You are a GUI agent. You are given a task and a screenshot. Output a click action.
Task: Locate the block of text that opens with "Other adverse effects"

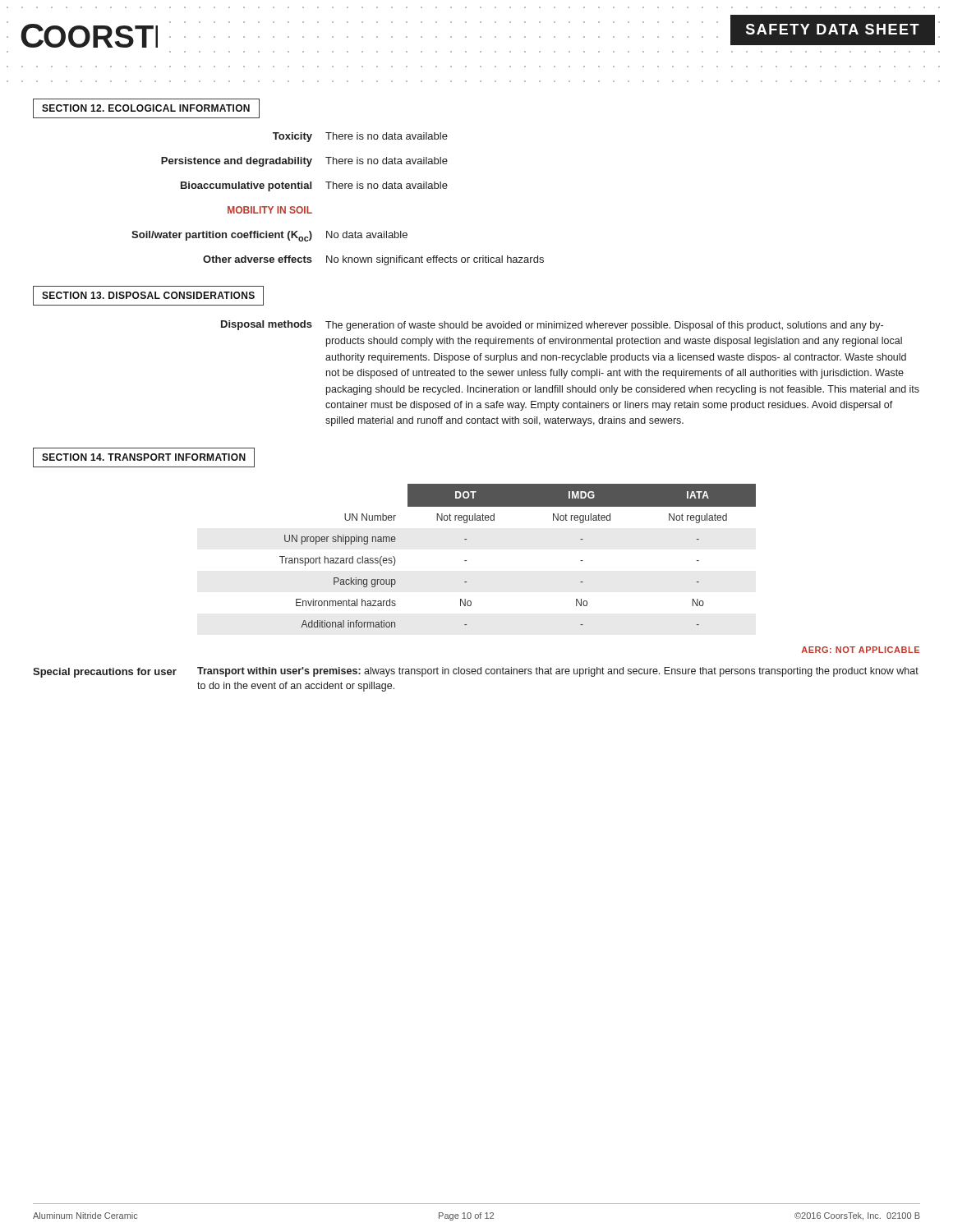click(x=476, y=259)
